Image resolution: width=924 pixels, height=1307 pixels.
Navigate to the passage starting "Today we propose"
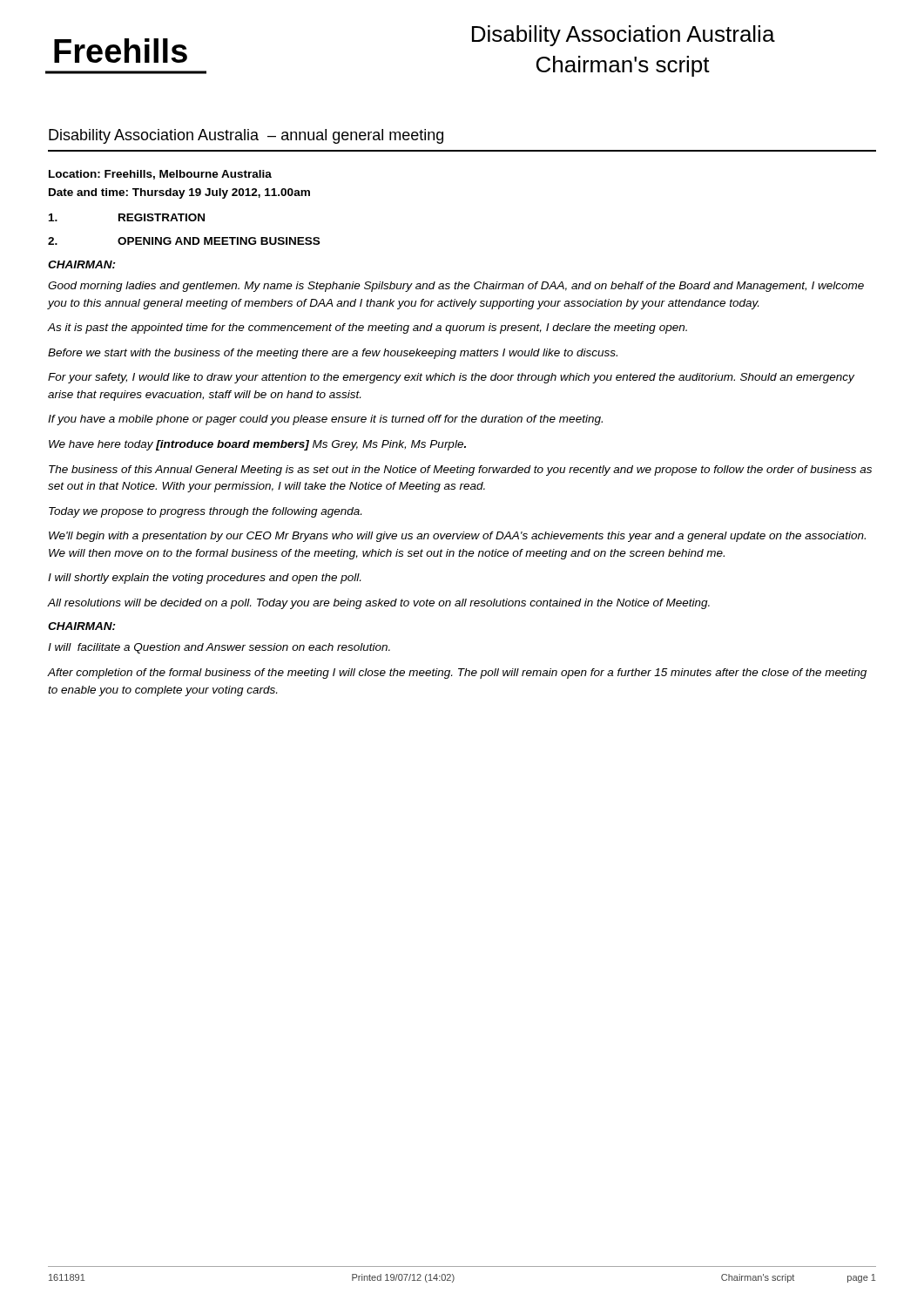[205, 511]
